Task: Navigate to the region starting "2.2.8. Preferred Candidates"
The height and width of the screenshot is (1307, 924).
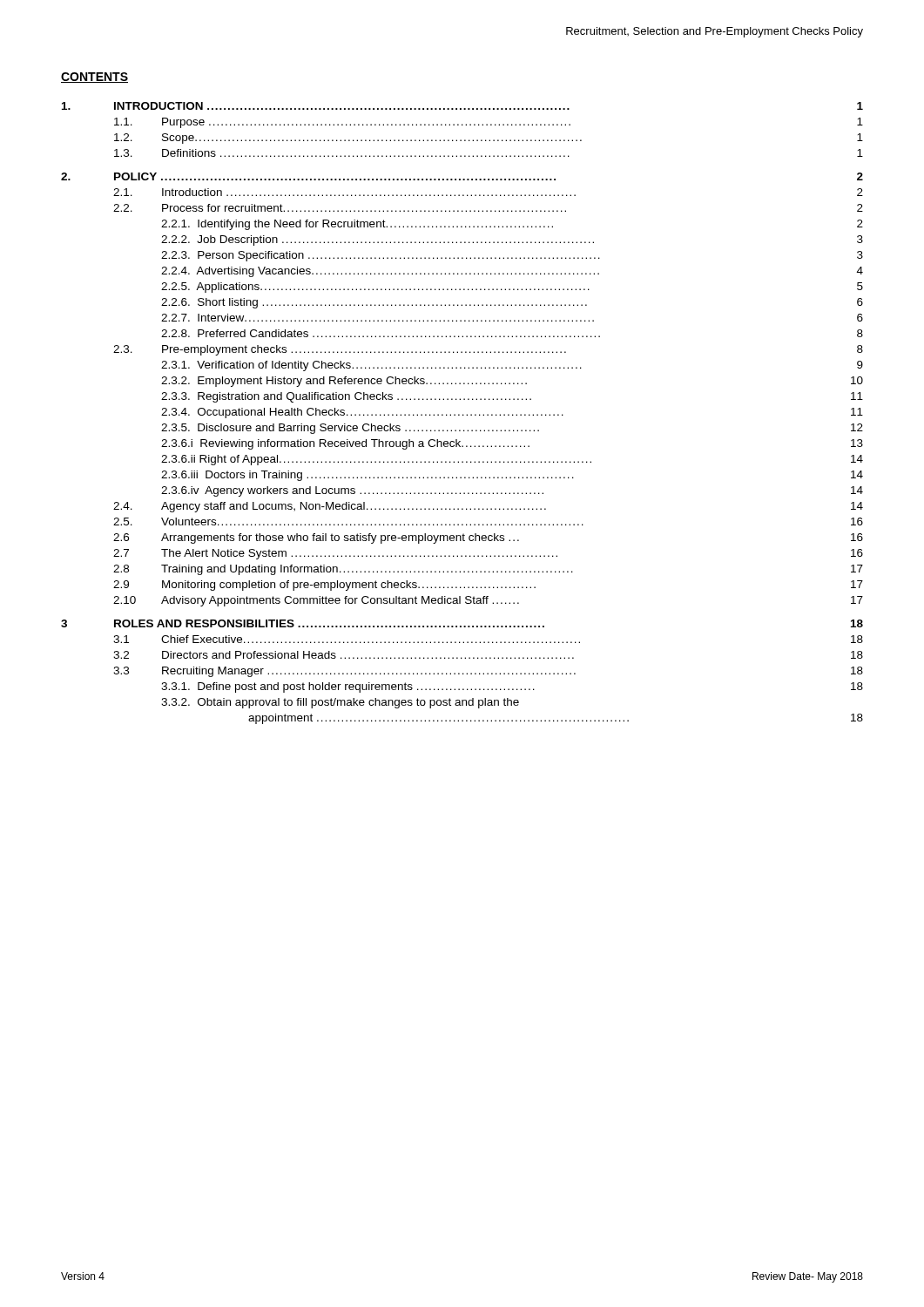Action: click(462, 333)
